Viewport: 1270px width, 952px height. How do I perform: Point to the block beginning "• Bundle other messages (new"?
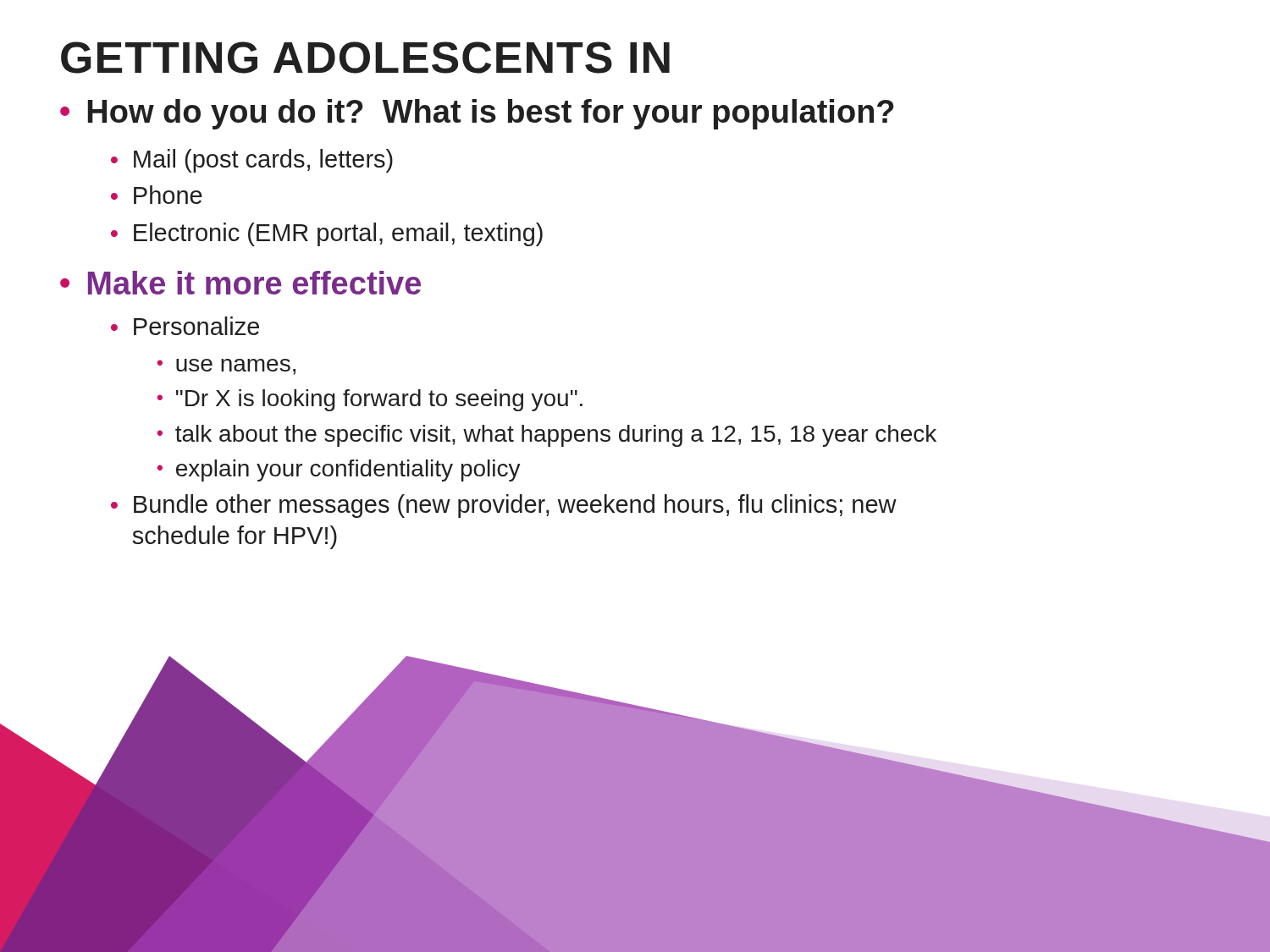click(x=503, y=521)
